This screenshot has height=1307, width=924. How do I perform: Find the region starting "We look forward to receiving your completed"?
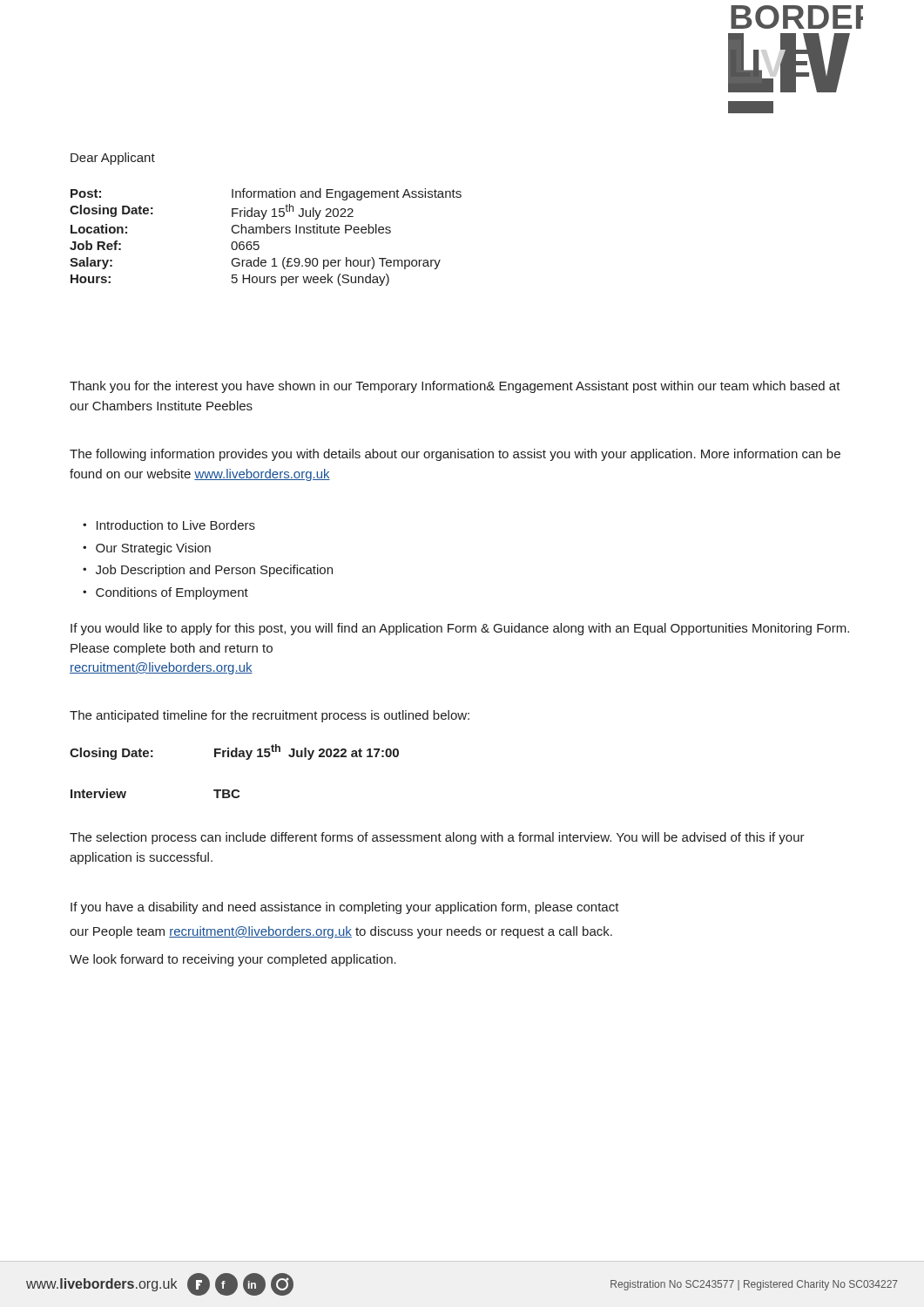233,959
